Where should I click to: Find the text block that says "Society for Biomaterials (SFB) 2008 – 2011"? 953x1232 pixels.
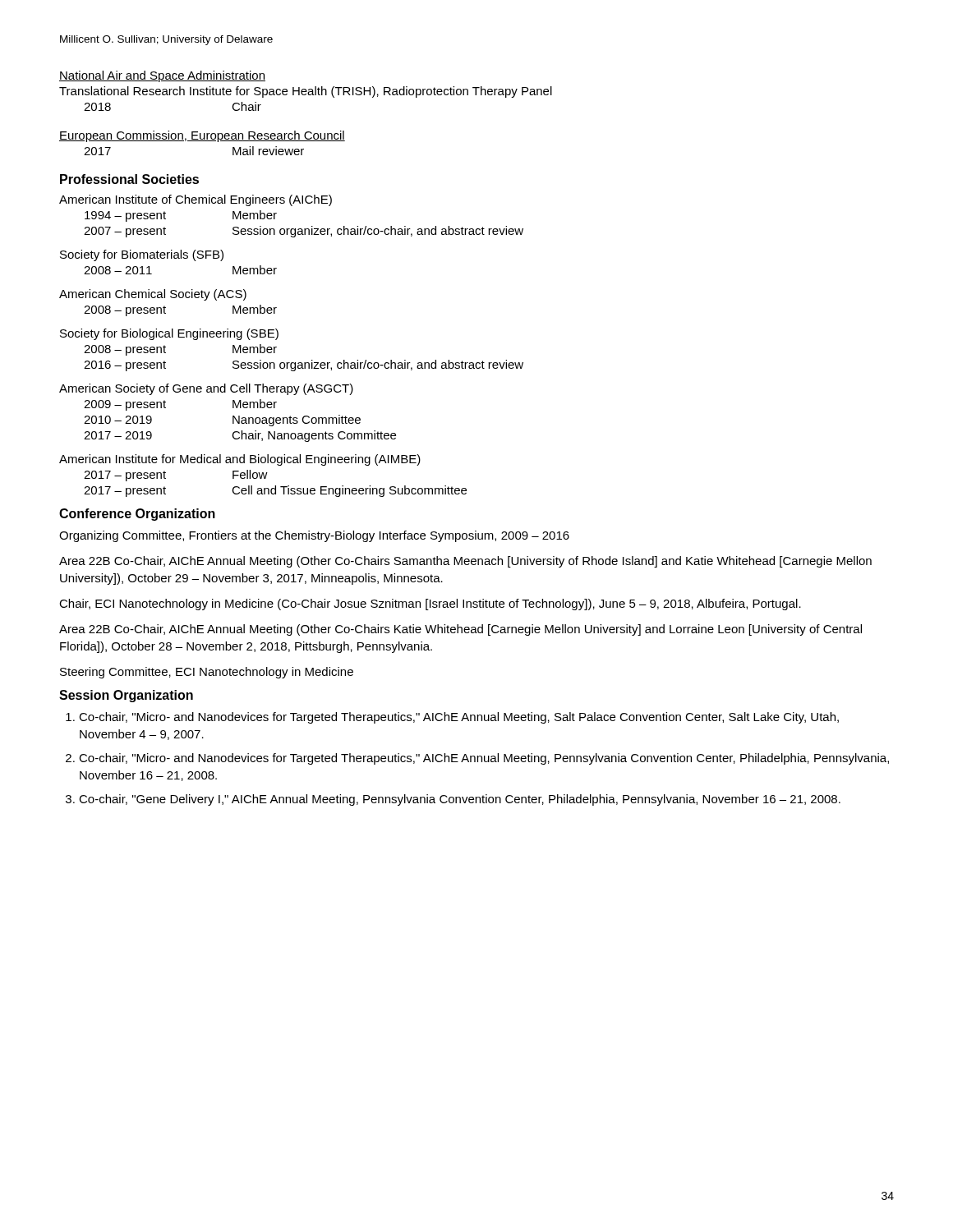142,255
